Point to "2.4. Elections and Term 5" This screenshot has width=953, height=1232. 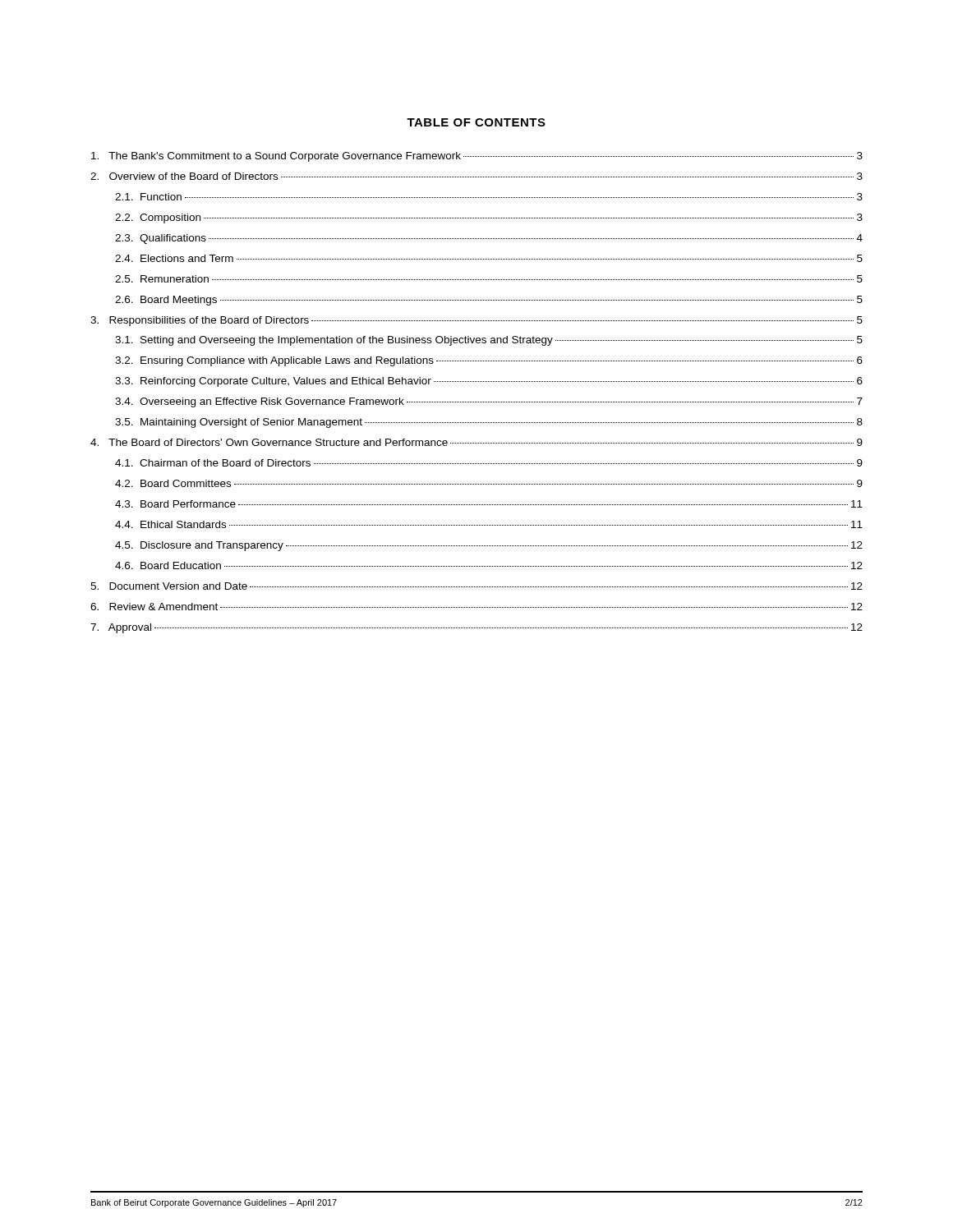[489, 259]
